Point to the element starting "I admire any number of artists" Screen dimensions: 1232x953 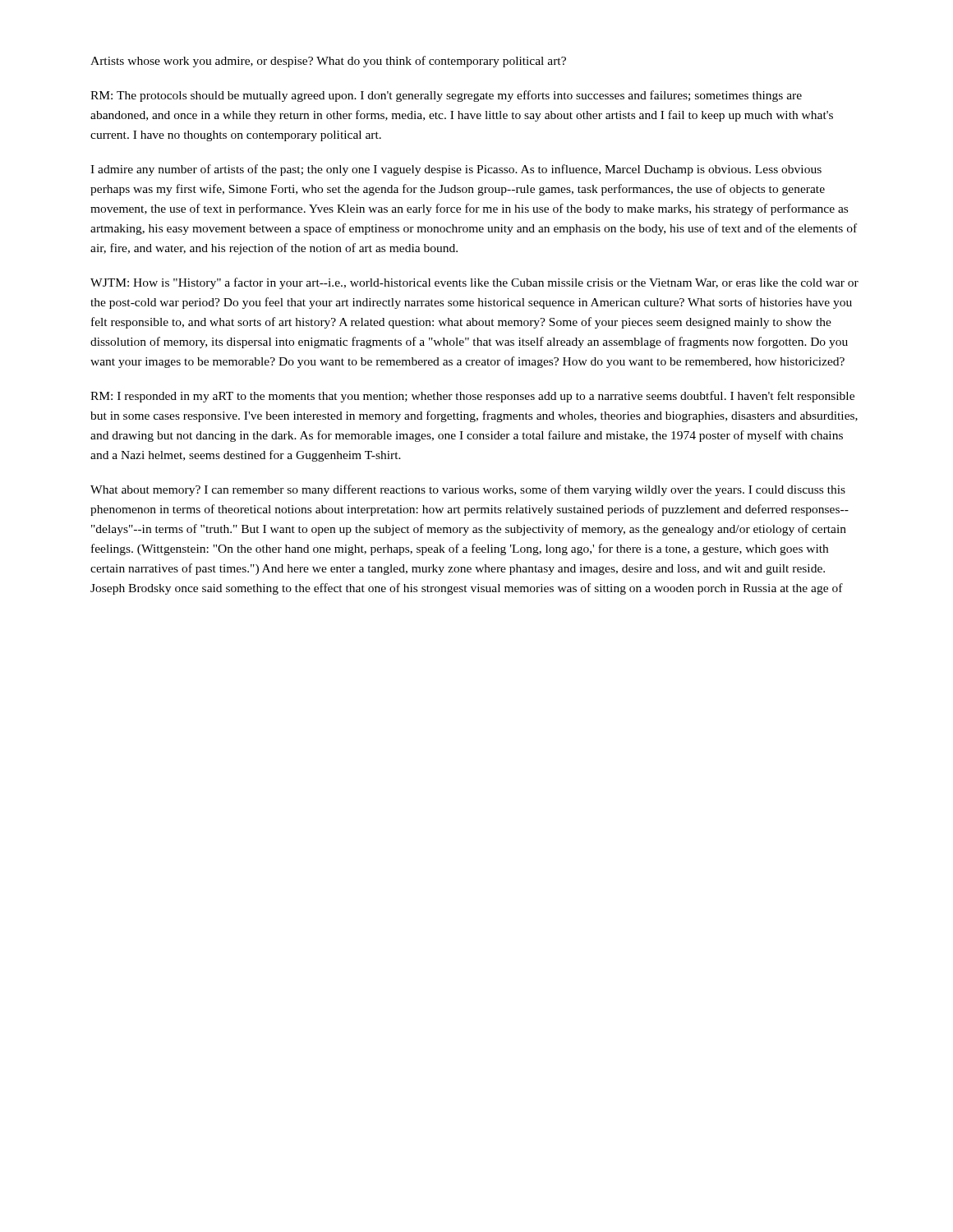point(474,208)
